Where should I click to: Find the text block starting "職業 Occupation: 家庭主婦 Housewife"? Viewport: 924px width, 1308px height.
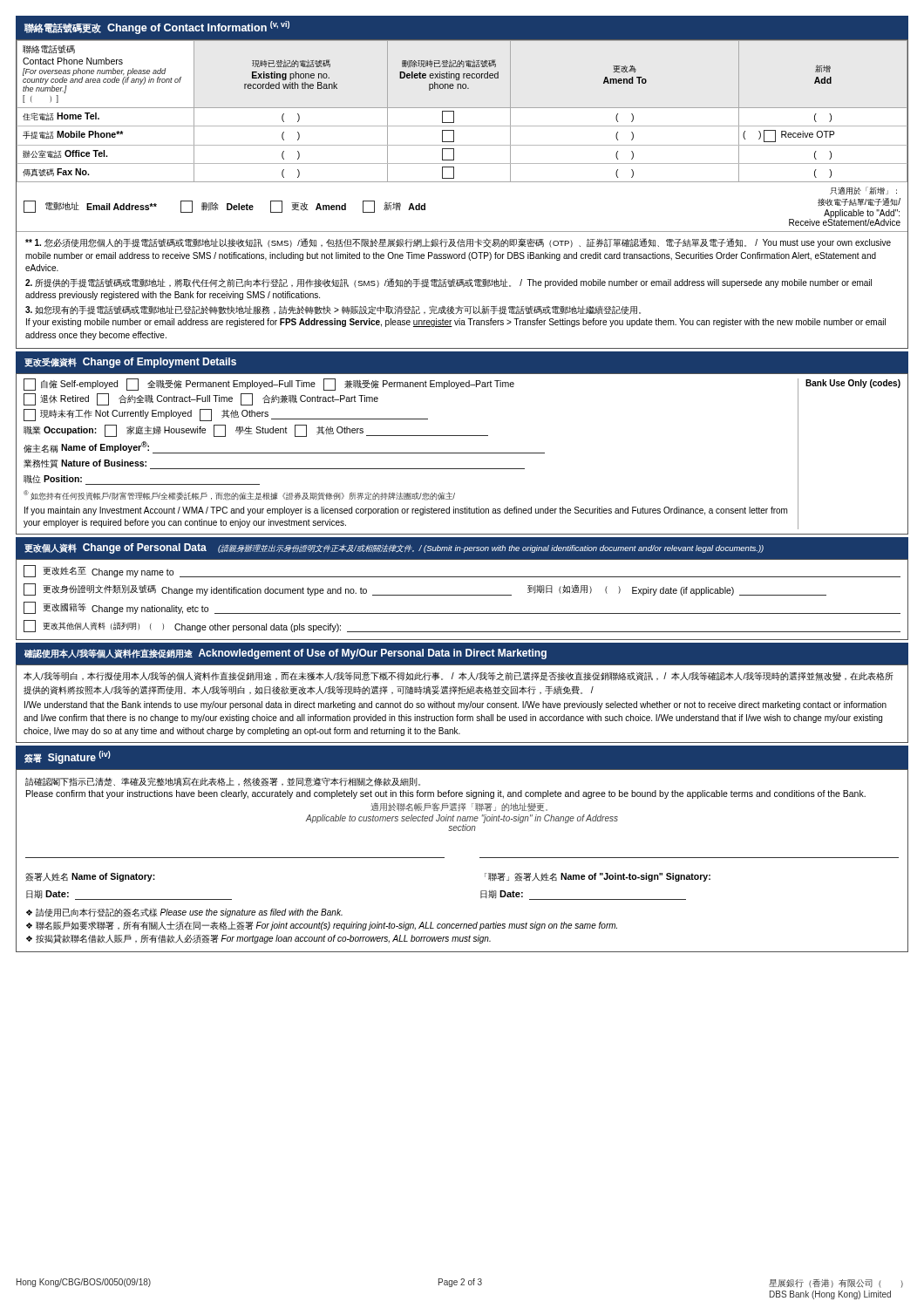tap(256, 431)
